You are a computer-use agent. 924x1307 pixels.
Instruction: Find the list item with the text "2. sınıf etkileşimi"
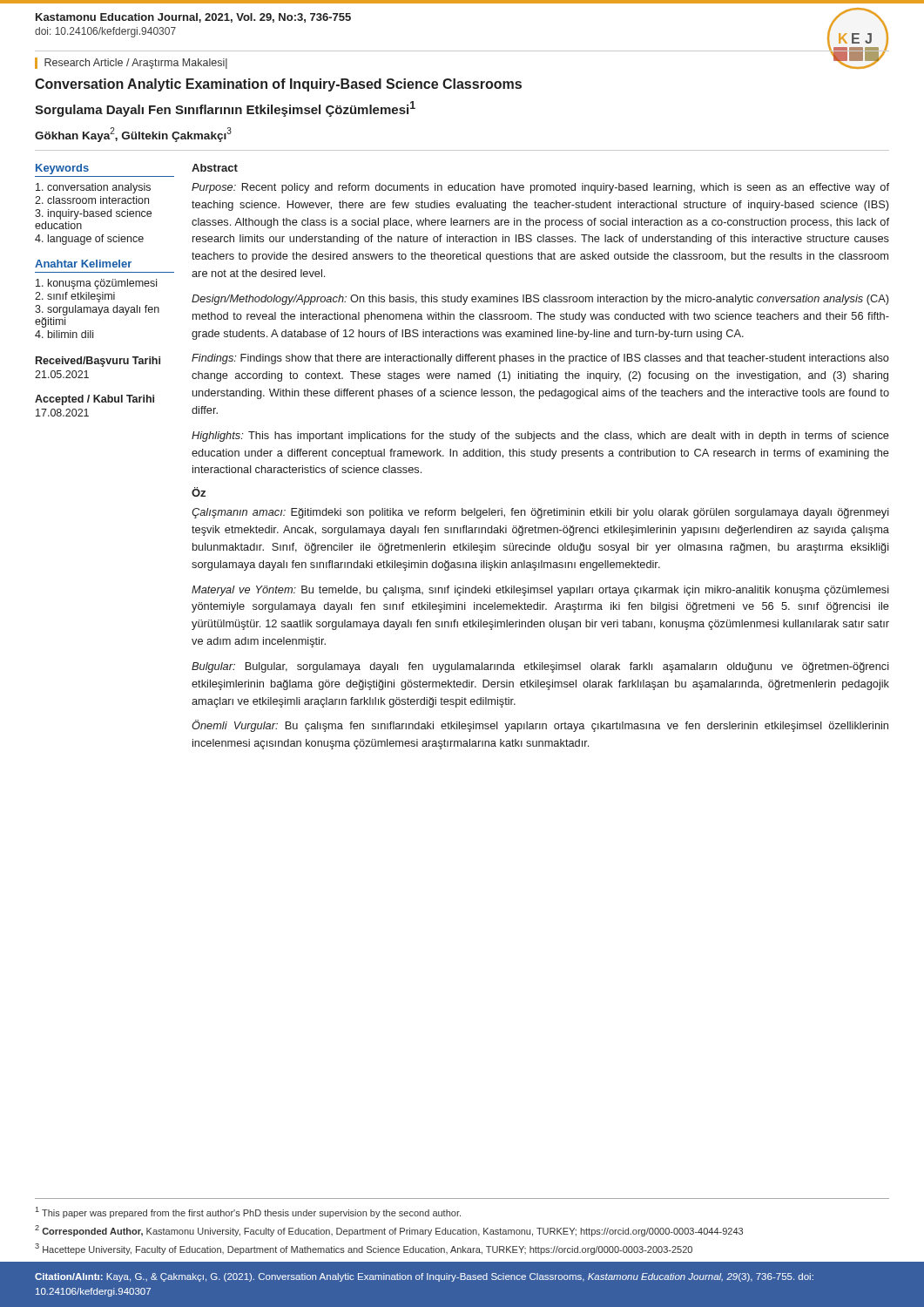(75, 296)
